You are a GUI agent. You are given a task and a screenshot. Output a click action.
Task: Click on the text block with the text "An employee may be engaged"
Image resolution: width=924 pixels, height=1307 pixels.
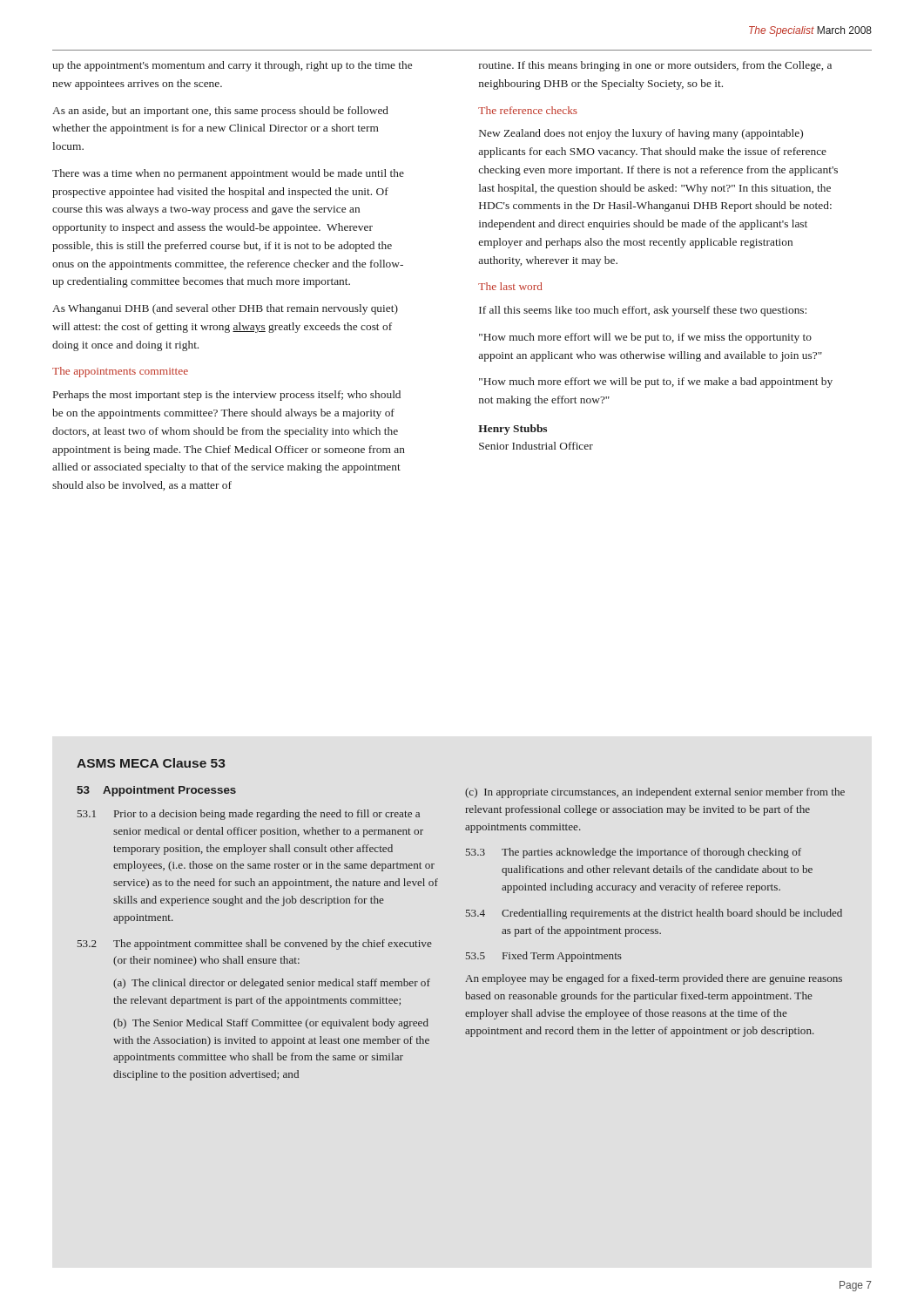[x=656, y=1004]
